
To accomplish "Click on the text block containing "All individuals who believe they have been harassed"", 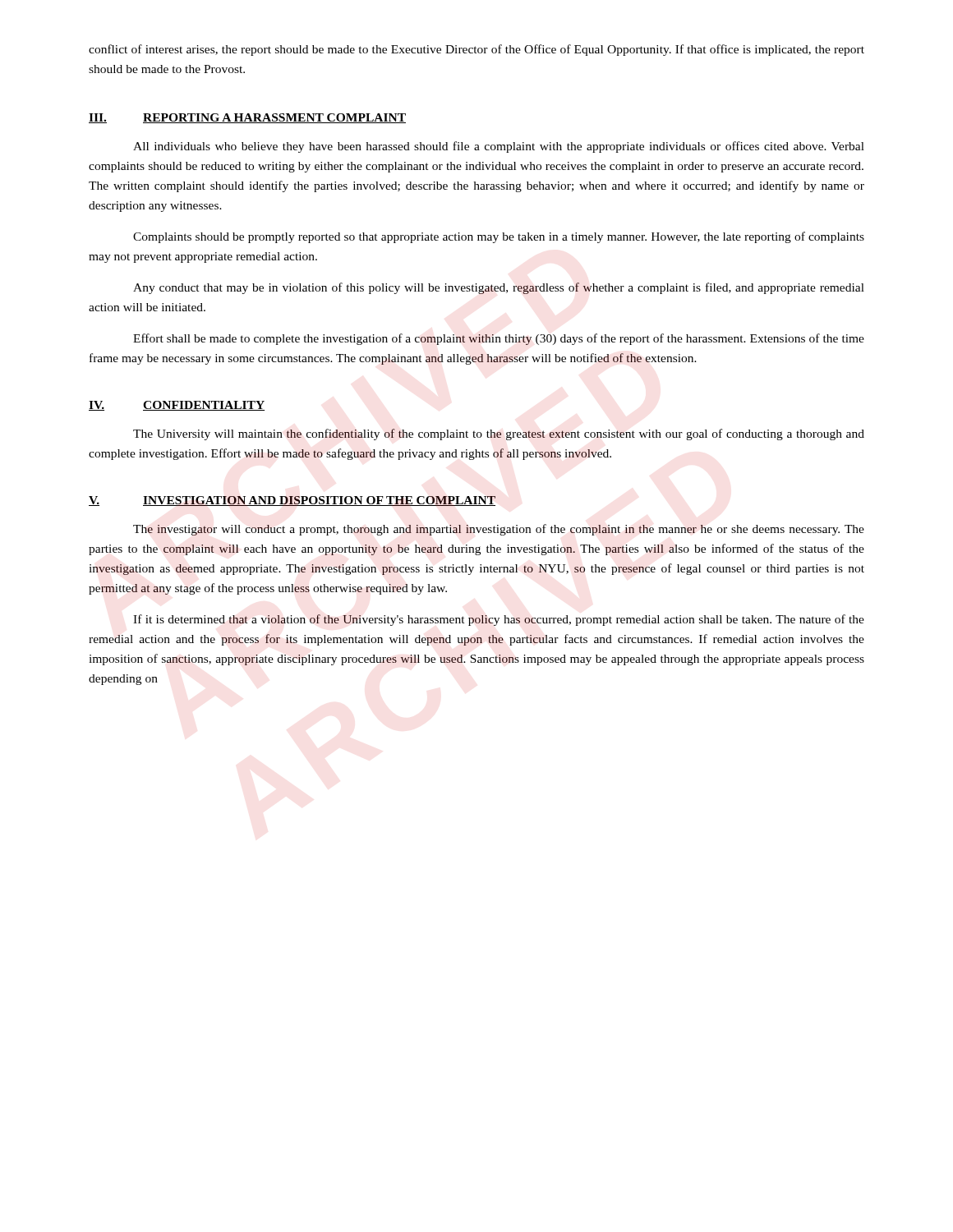I will tap(476, 176).
